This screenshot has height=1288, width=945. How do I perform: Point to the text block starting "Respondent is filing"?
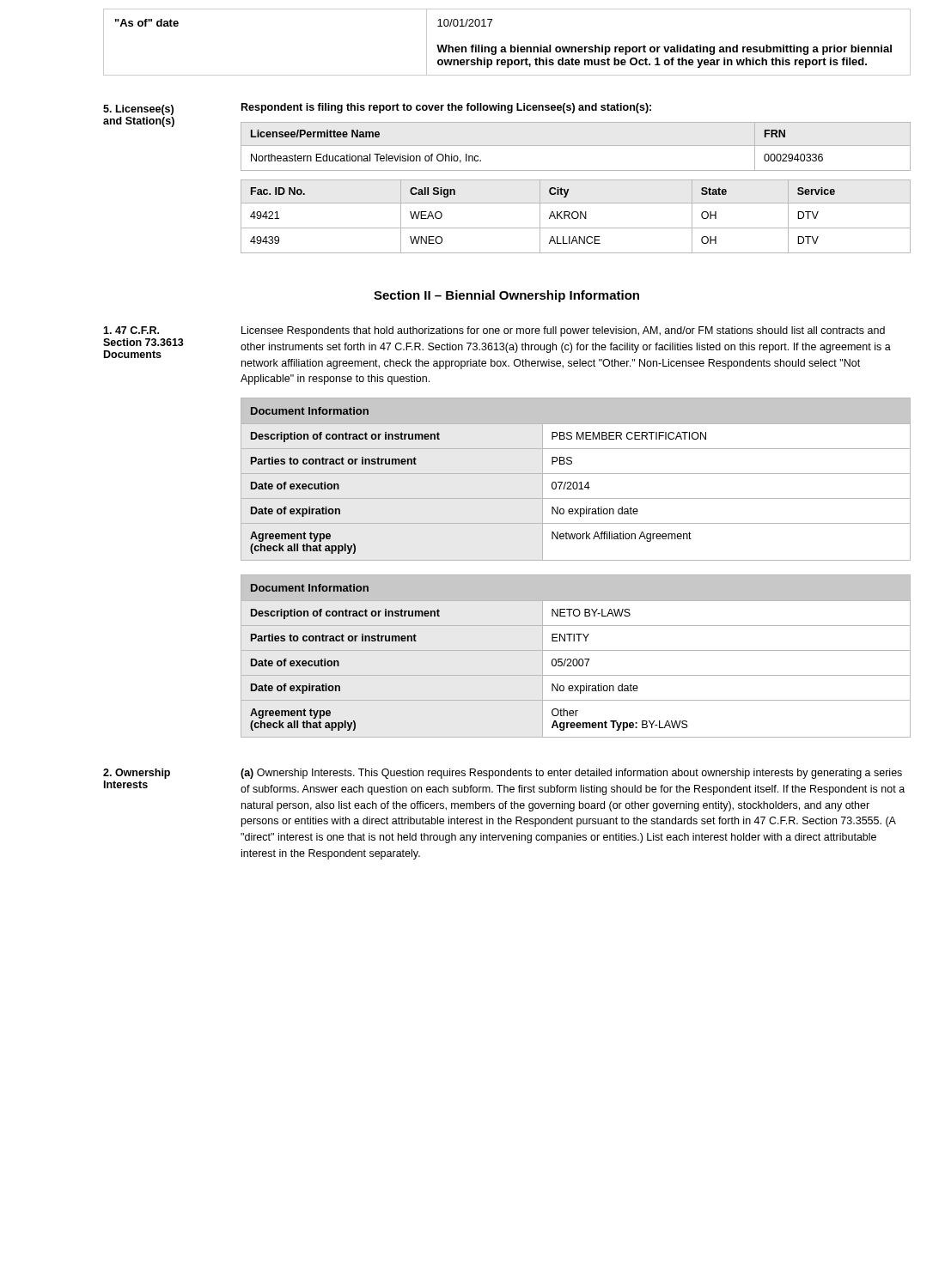446,107
